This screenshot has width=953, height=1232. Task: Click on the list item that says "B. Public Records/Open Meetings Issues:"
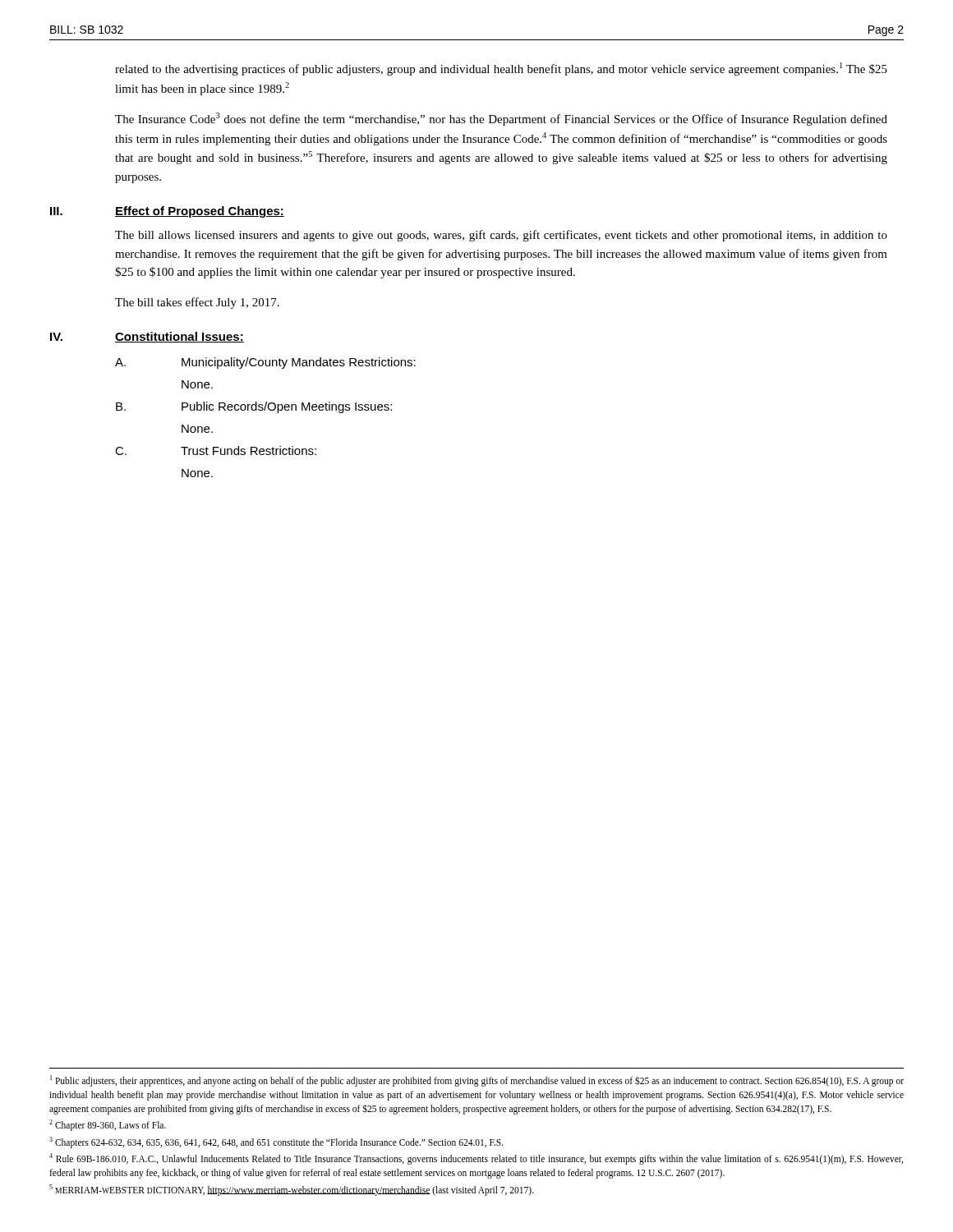(x=254, y=406)
